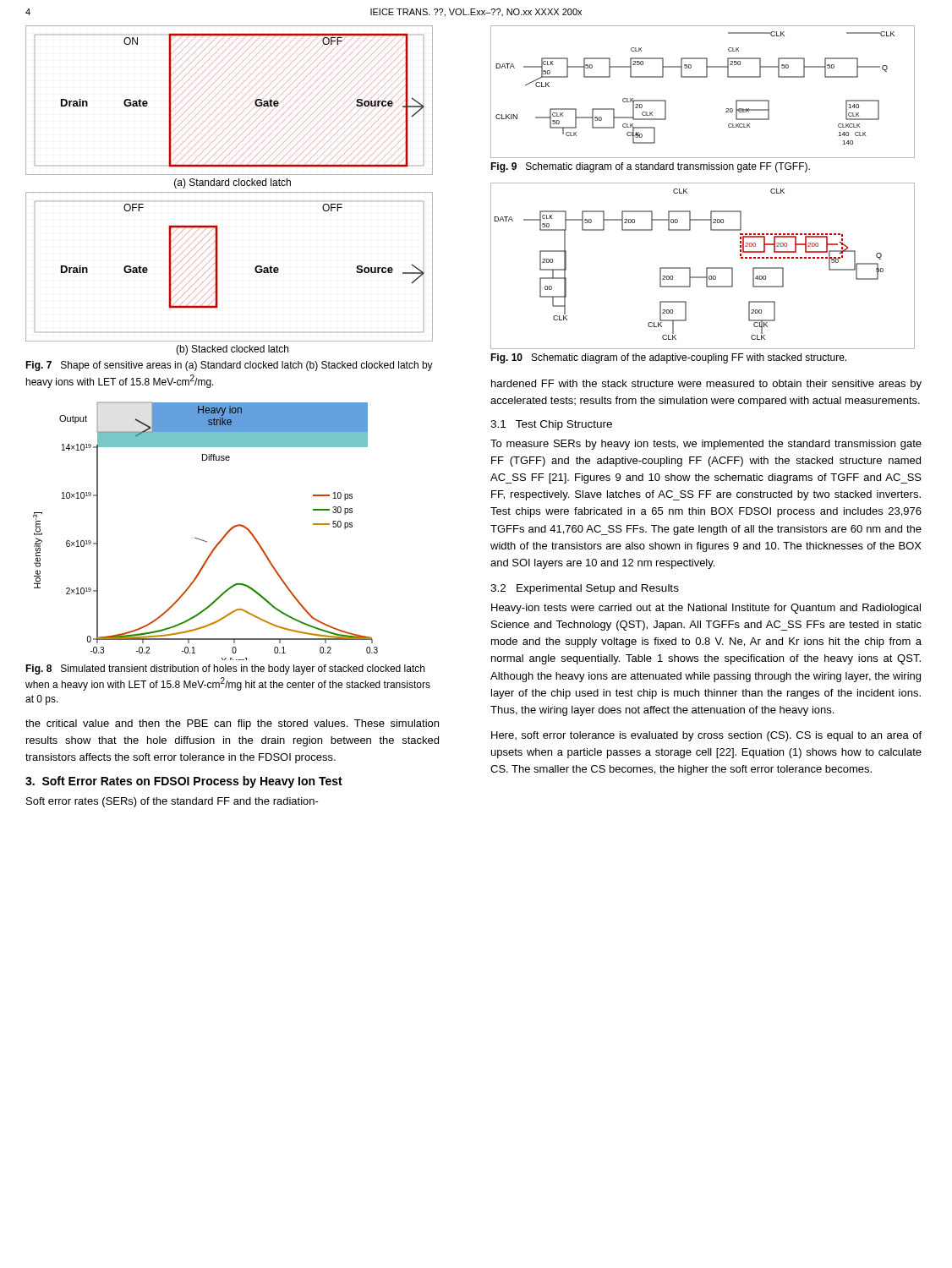Locate the section header with the text "3. Soft Error Rates on FDSOI Process by"

click(184, 781)
